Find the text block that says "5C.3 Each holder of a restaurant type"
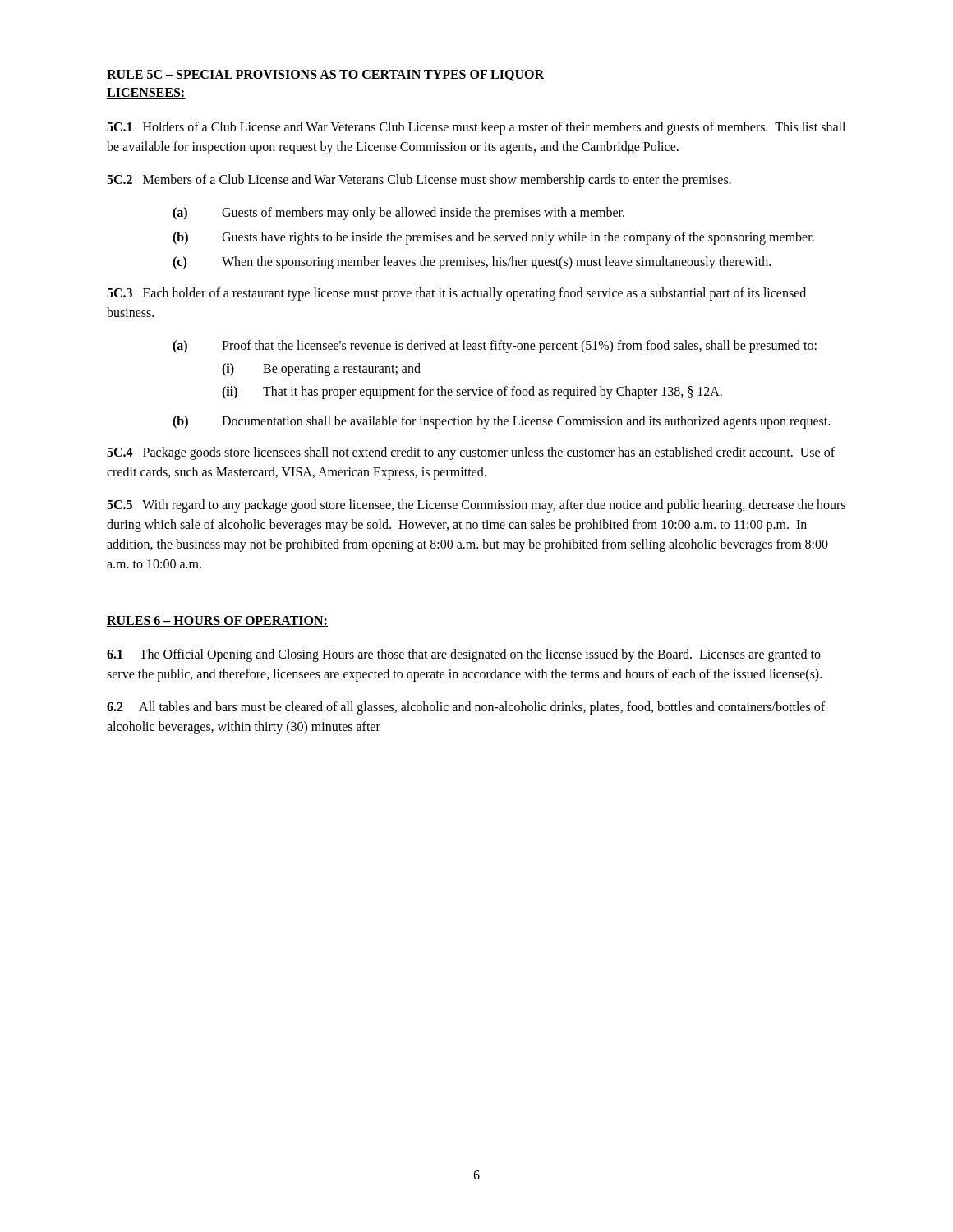The height and width of the screenshot is (1232, 953). pos(456,303)
